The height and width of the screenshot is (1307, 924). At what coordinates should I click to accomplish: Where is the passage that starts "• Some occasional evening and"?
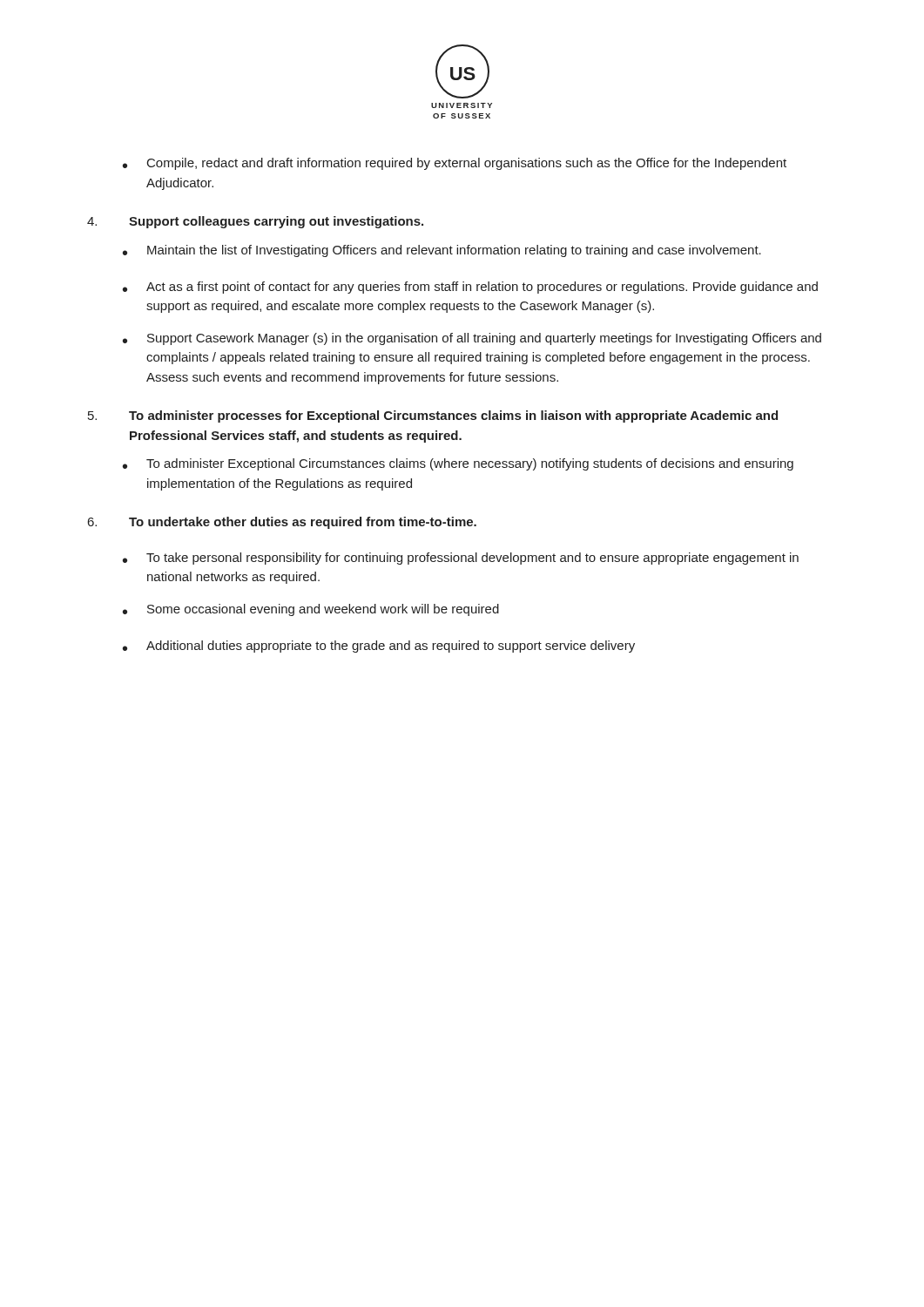(311, 611)
